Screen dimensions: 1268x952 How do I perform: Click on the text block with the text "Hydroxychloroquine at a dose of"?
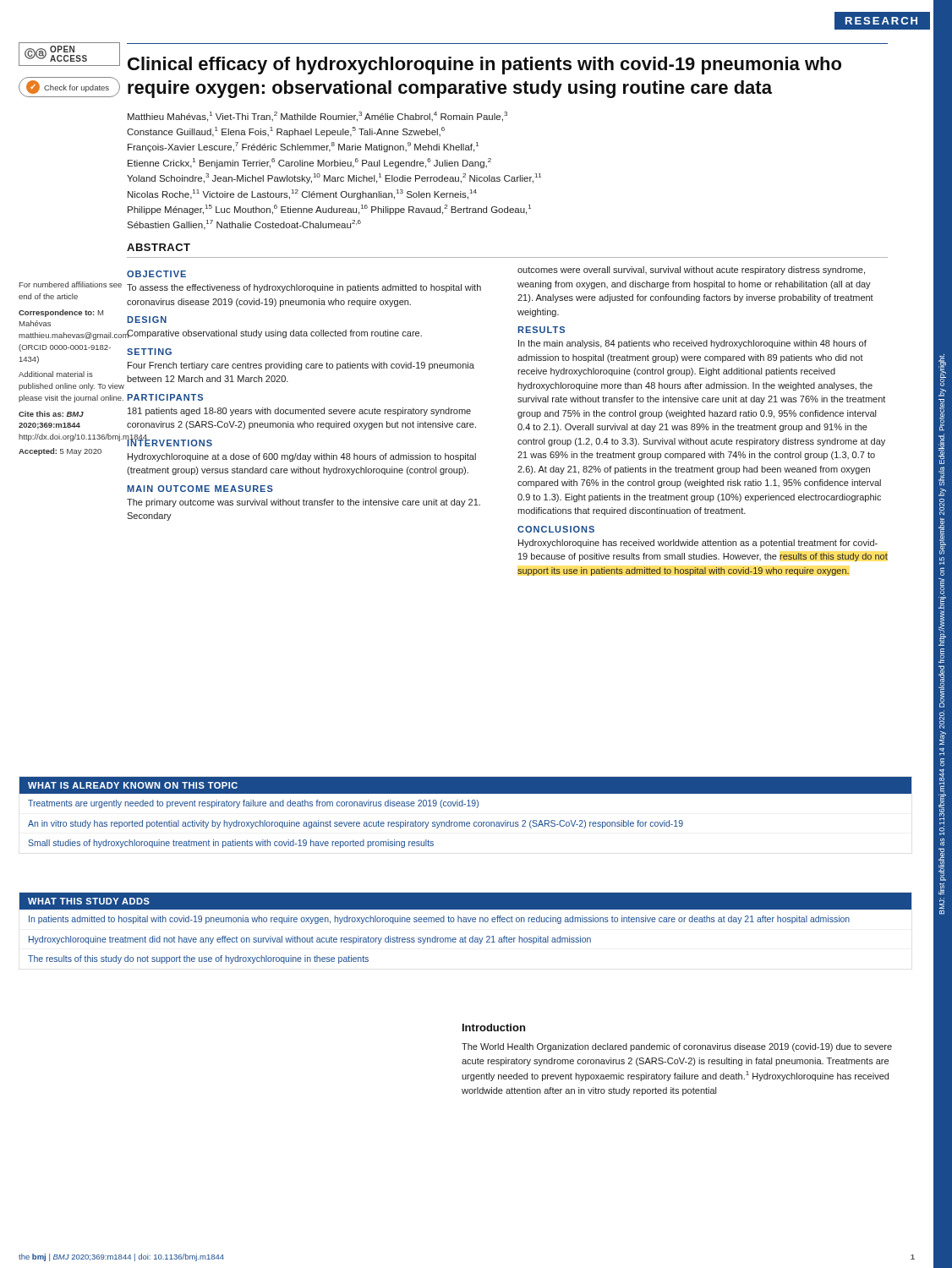pos(302,463)
